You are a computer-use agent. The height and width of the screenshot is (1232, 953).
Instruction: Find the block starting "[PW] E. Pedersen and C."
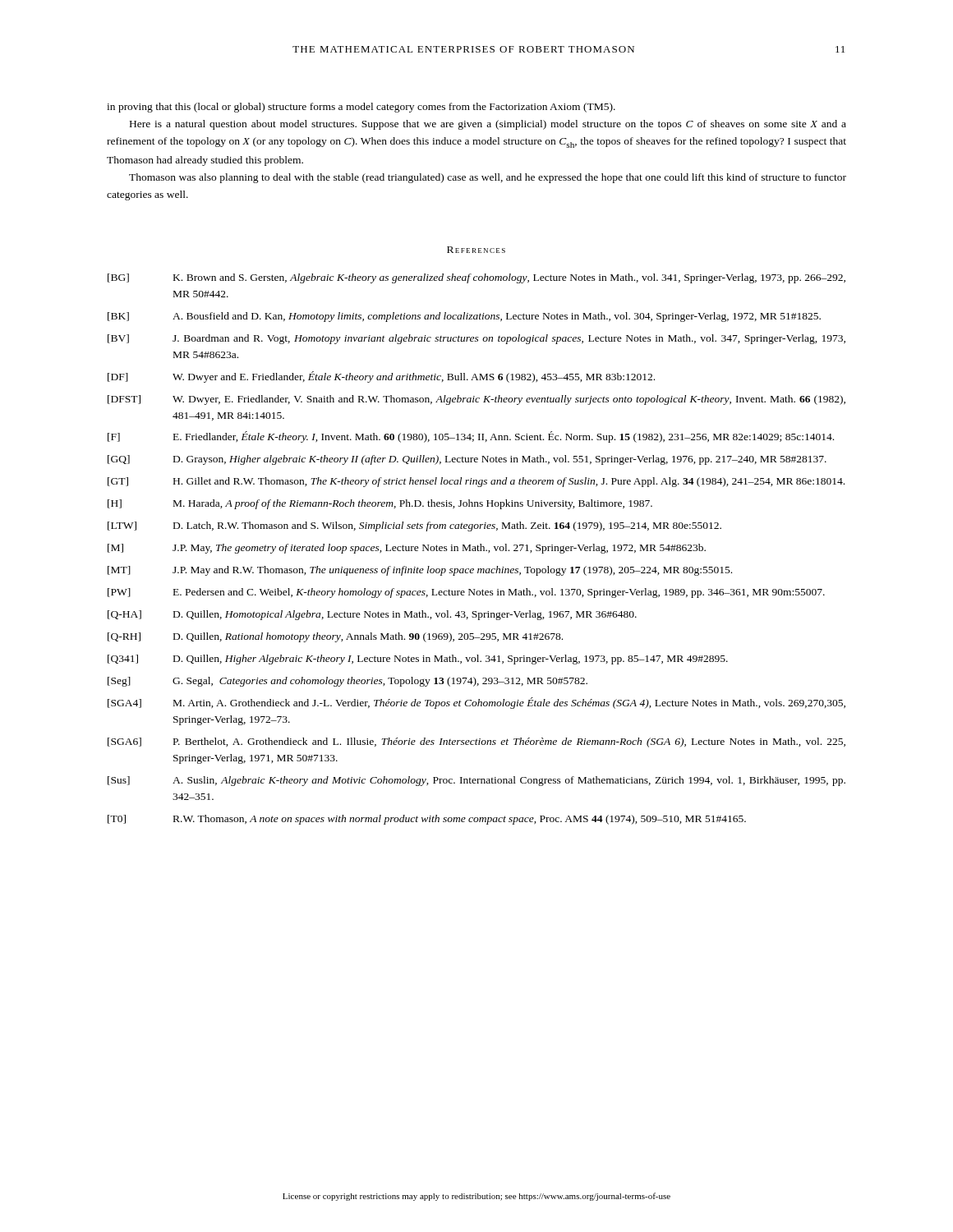[x=476, y=592]
